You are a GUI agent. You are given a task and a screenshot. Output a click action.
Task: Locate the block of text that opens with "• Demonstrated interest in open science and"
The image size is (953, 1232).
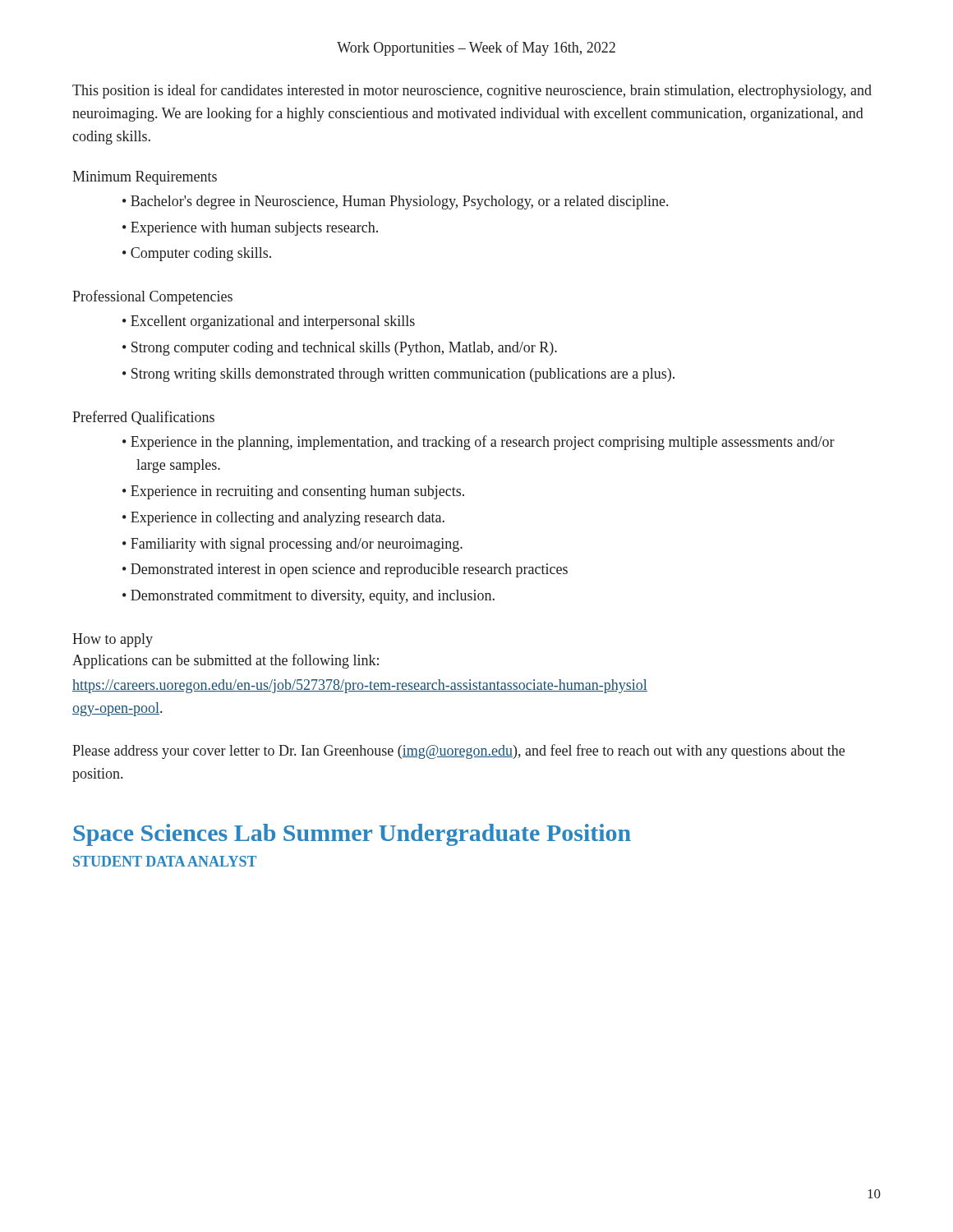click(345, 570)
